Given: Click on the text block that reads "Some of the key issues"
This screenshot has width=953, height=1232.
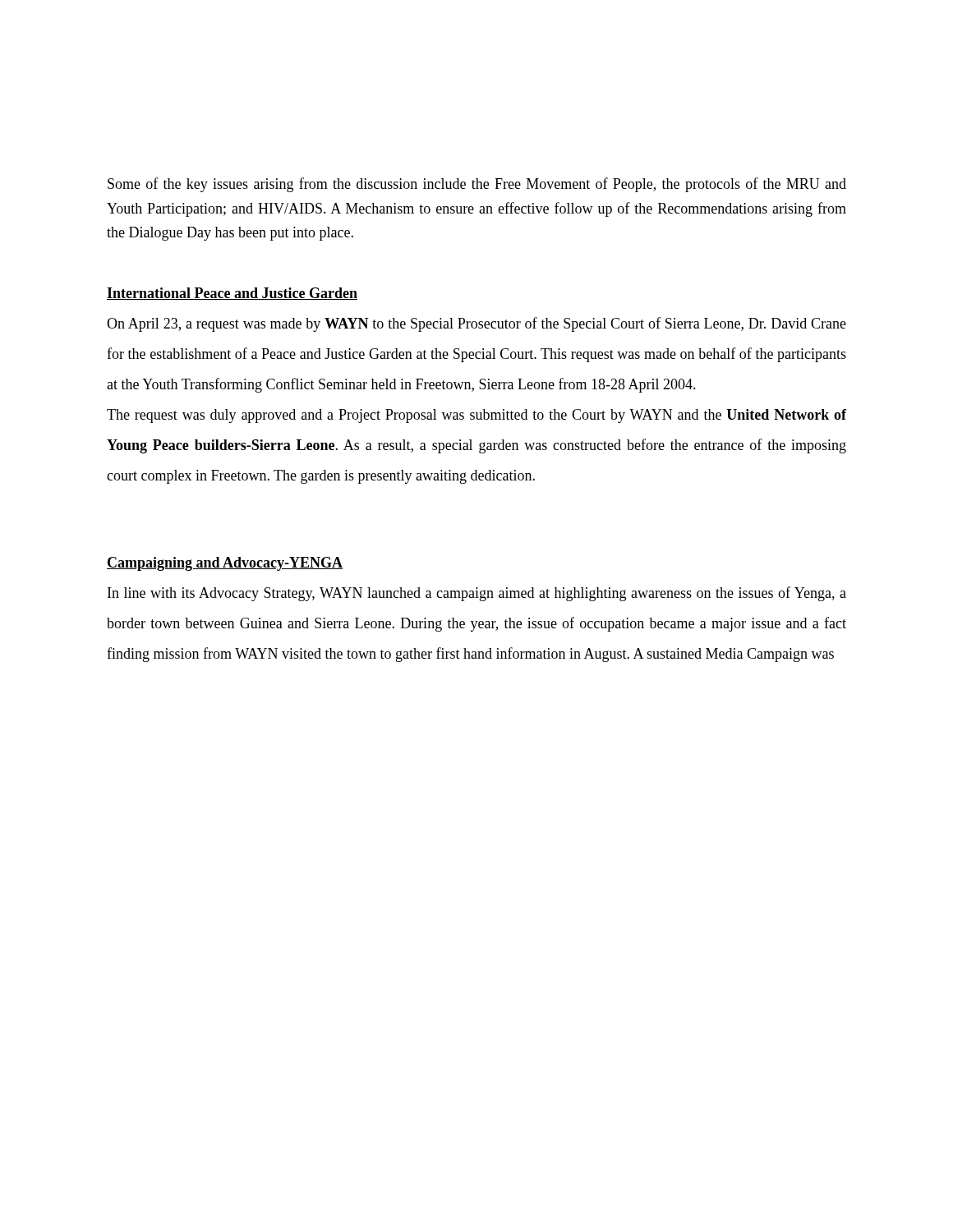Looking at the screenshot, I should pos(476,208).
